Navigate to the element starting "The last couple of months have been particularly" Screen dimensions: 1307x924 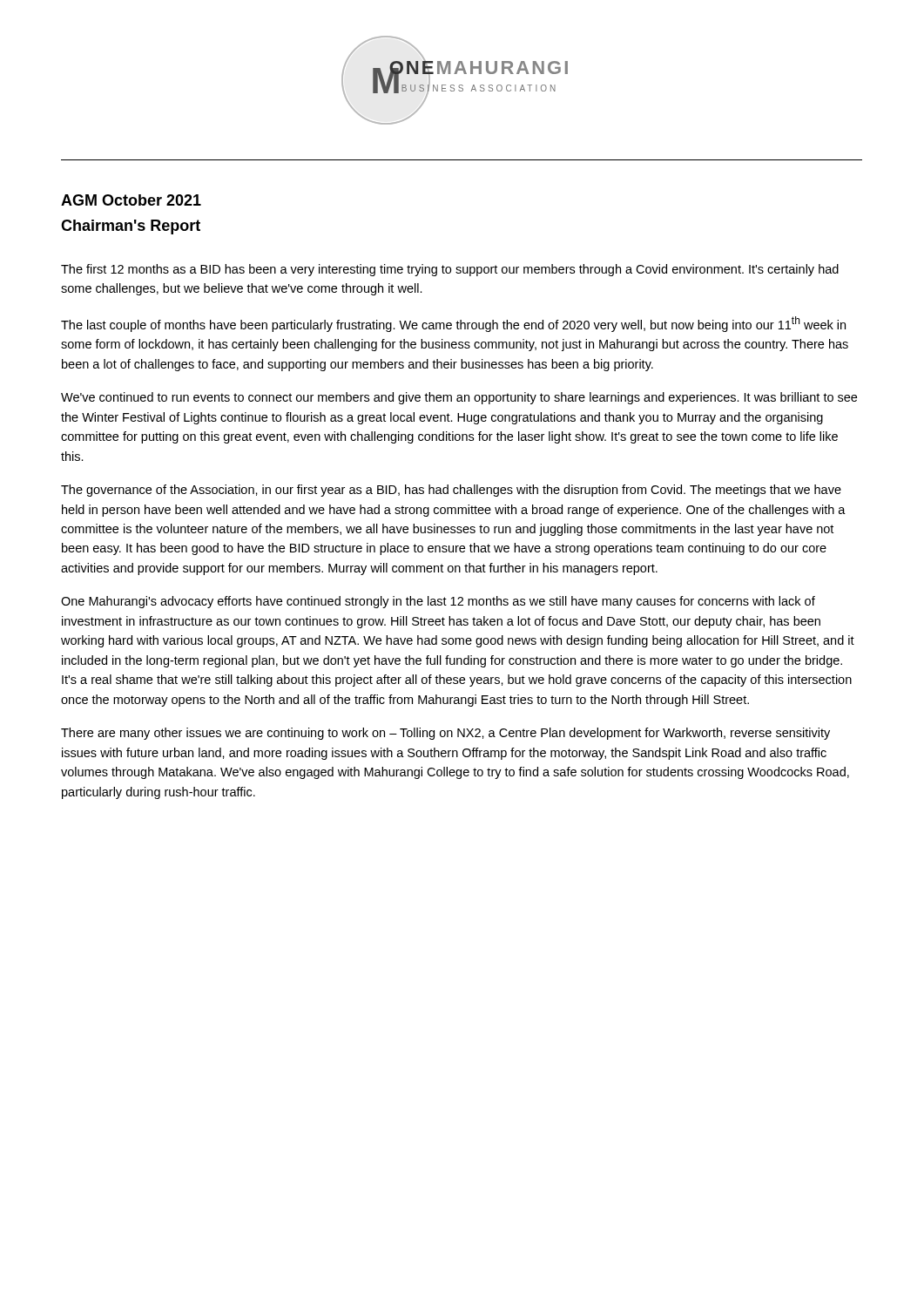point(455,343)
